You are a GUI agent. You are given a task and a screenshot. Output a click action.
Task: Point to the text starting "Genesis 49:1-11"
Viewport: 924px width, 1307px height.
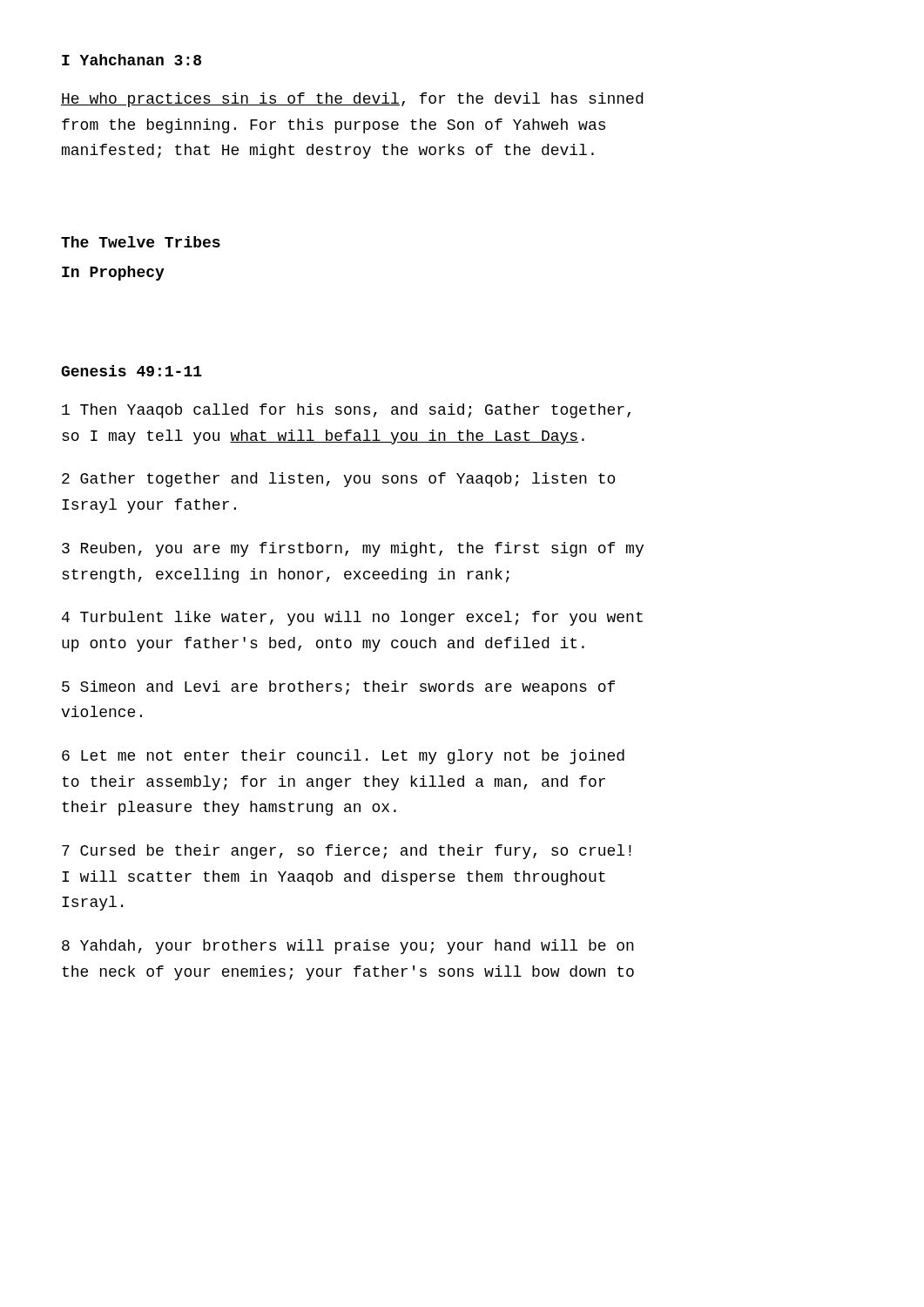(x=132, y=372)
